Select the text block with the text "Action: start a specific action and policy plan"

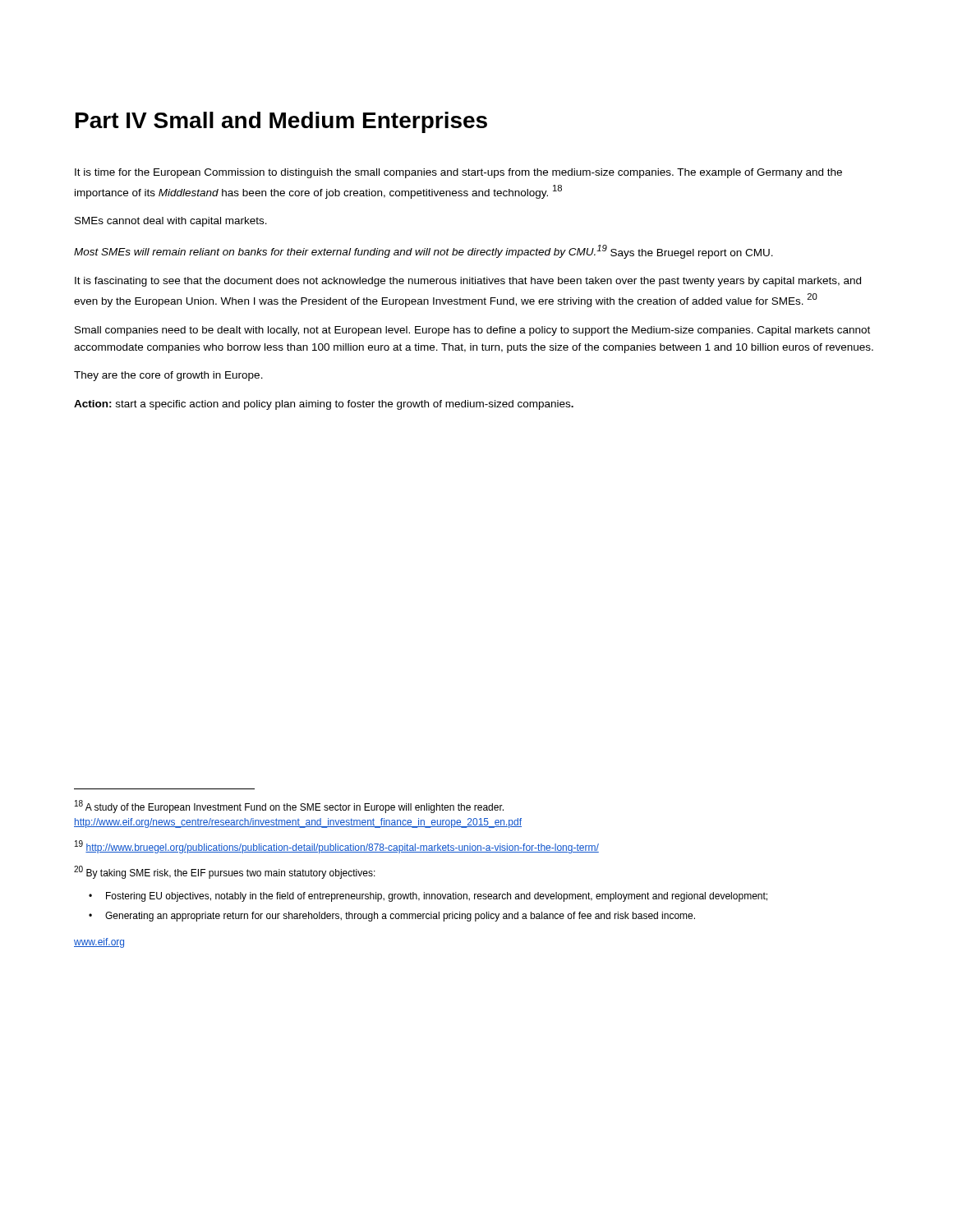click(x=324, y=404)
